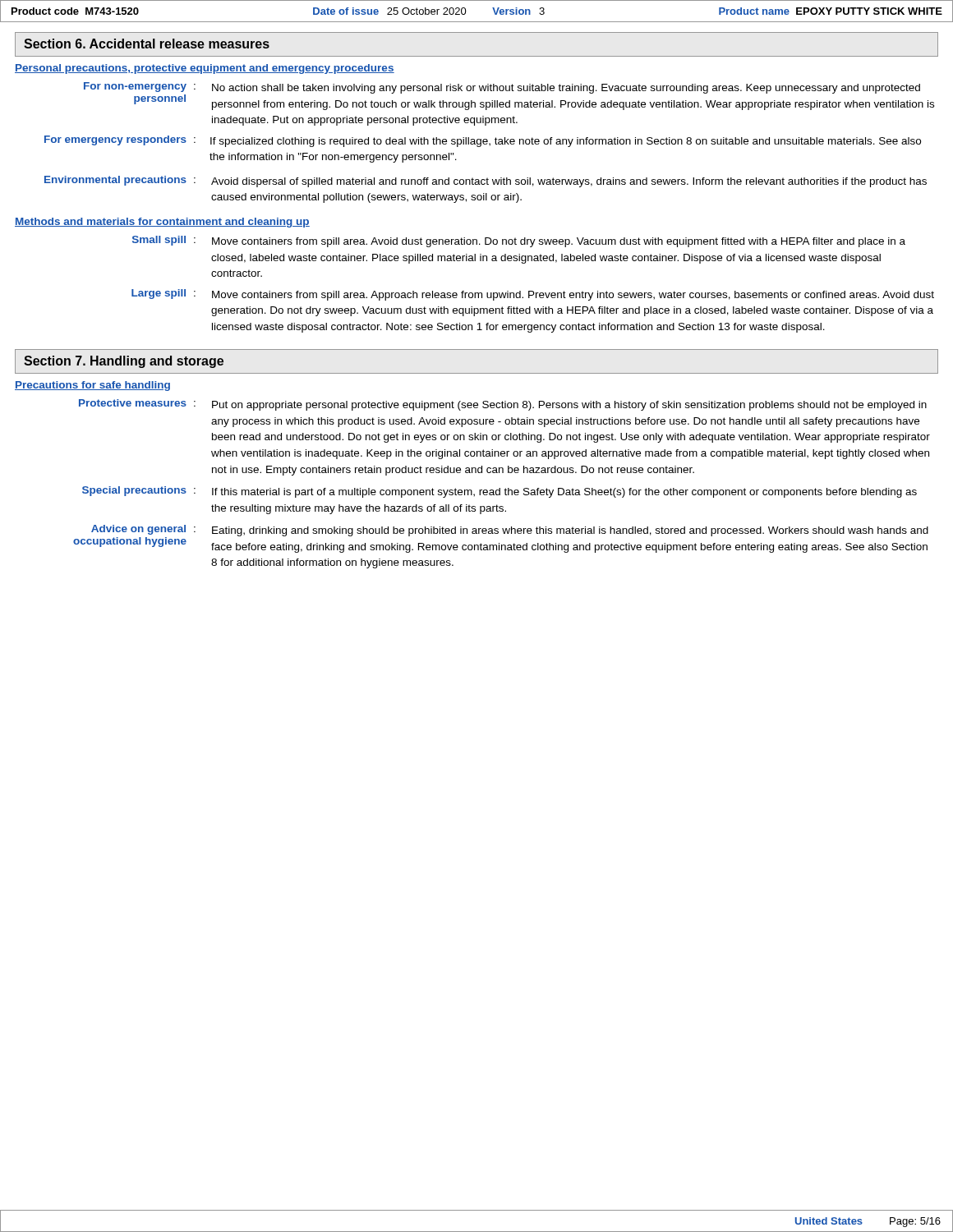Find the block on this page that starts "Methods and materials for containment and cleaning"
This screenshot has height=1232, width=953.
click(162, 221)
